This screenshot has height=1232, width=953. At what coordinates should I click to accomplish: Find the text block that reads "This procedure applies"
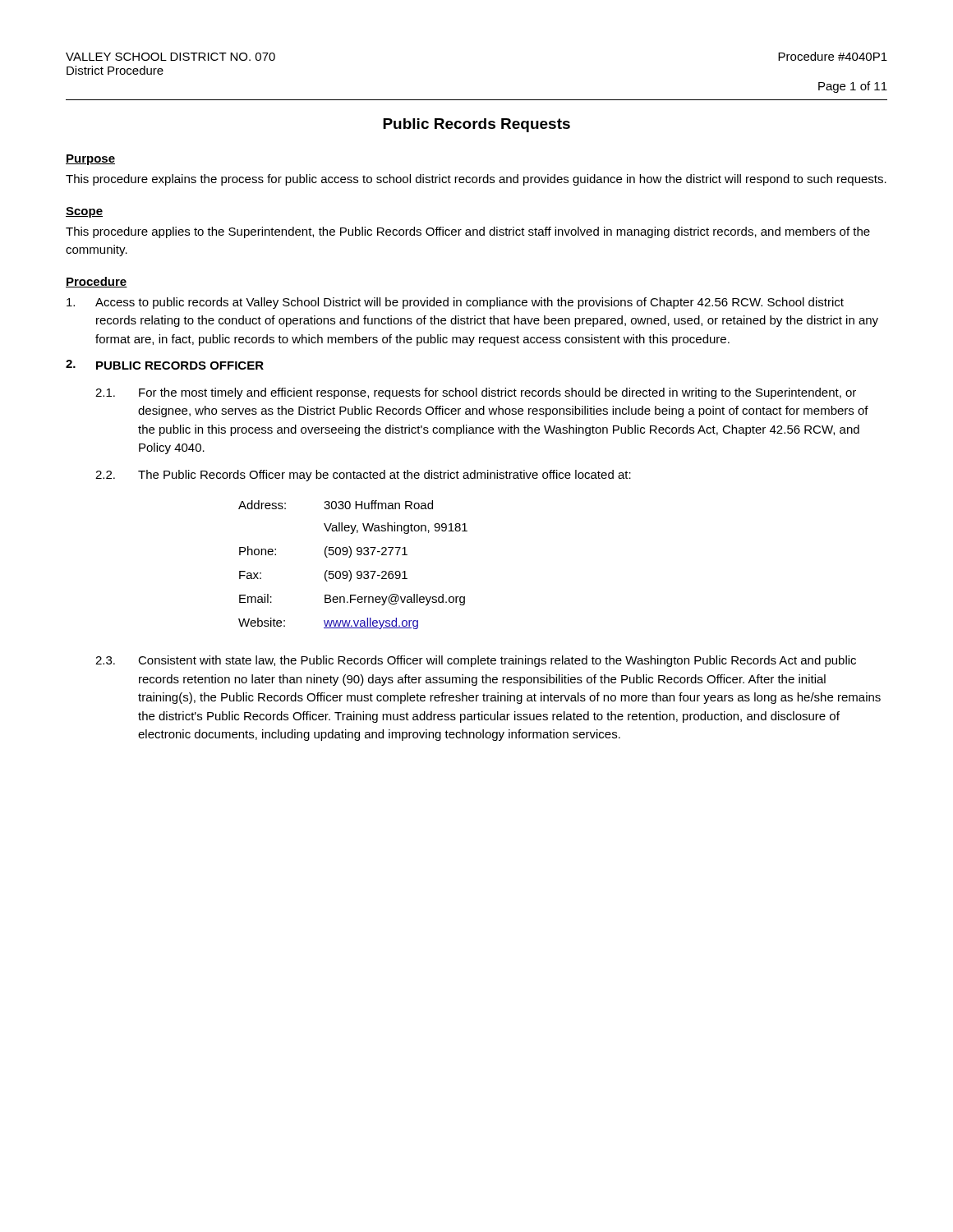pos(468,240)
